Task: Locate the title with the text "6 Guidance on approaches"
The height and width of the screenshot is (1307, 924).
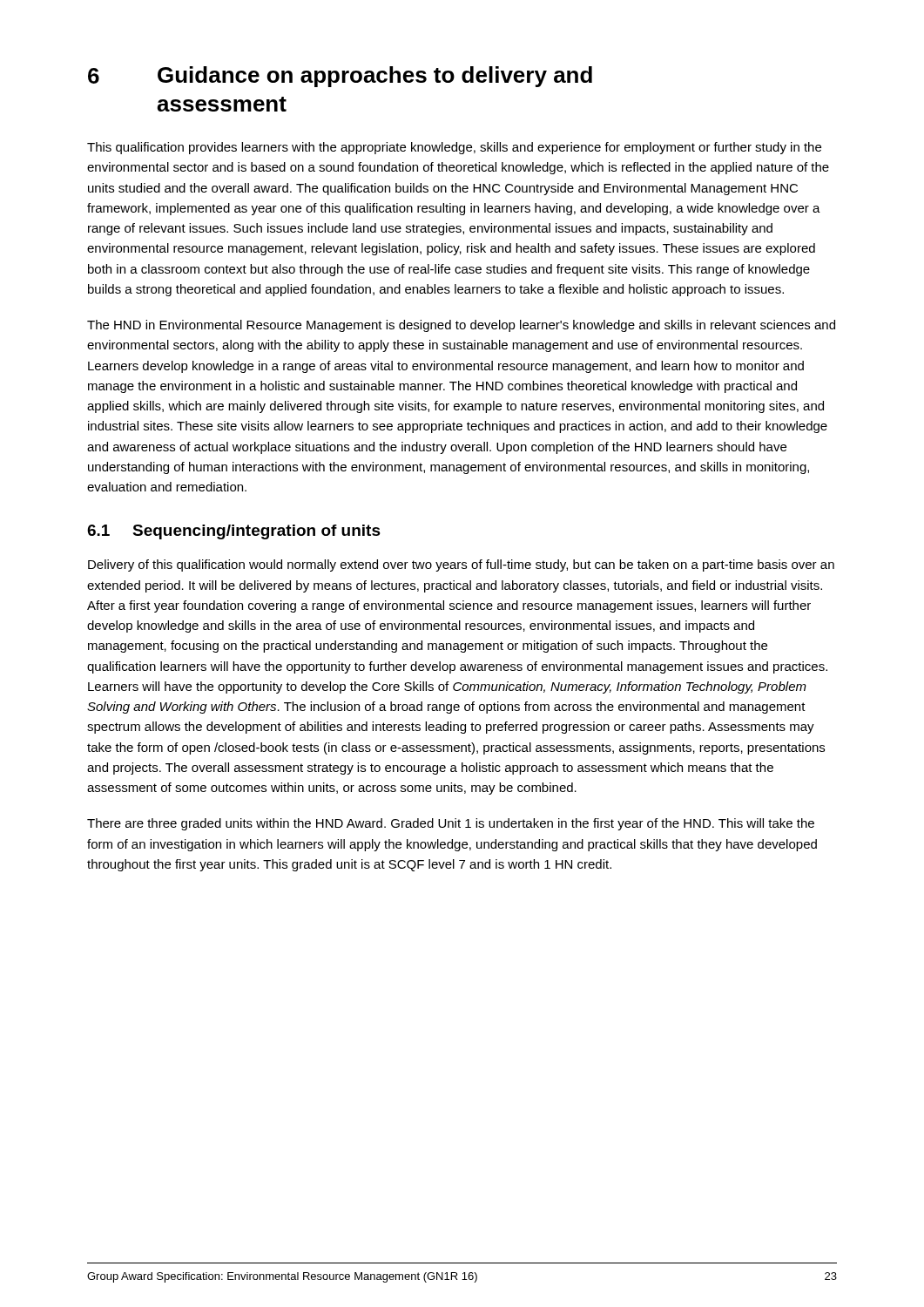Action: (340, 89)
